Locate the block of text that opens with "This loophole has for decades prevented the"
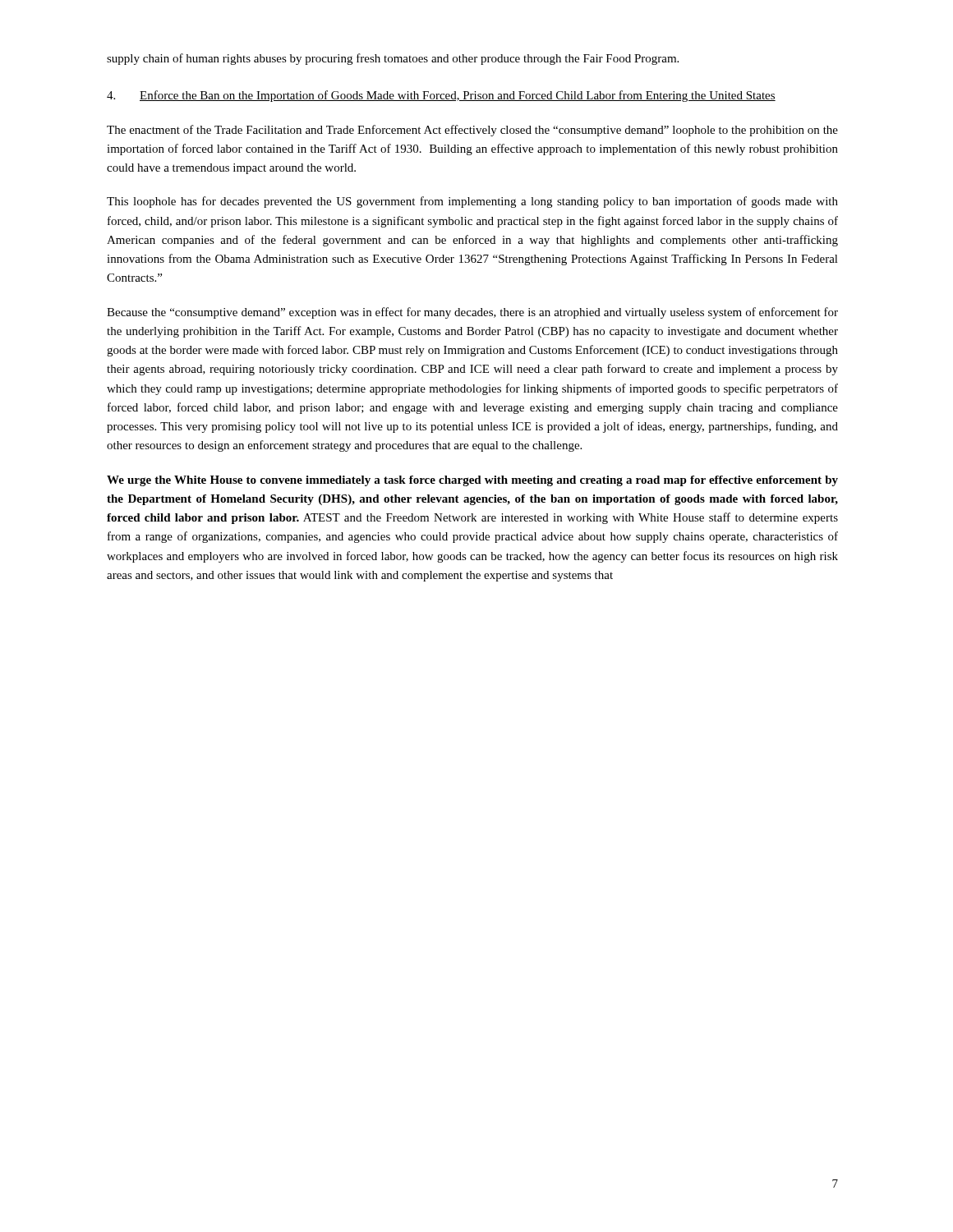This screenshot has height=1232, width=953. pyautogui.click(x=472, y=240)
